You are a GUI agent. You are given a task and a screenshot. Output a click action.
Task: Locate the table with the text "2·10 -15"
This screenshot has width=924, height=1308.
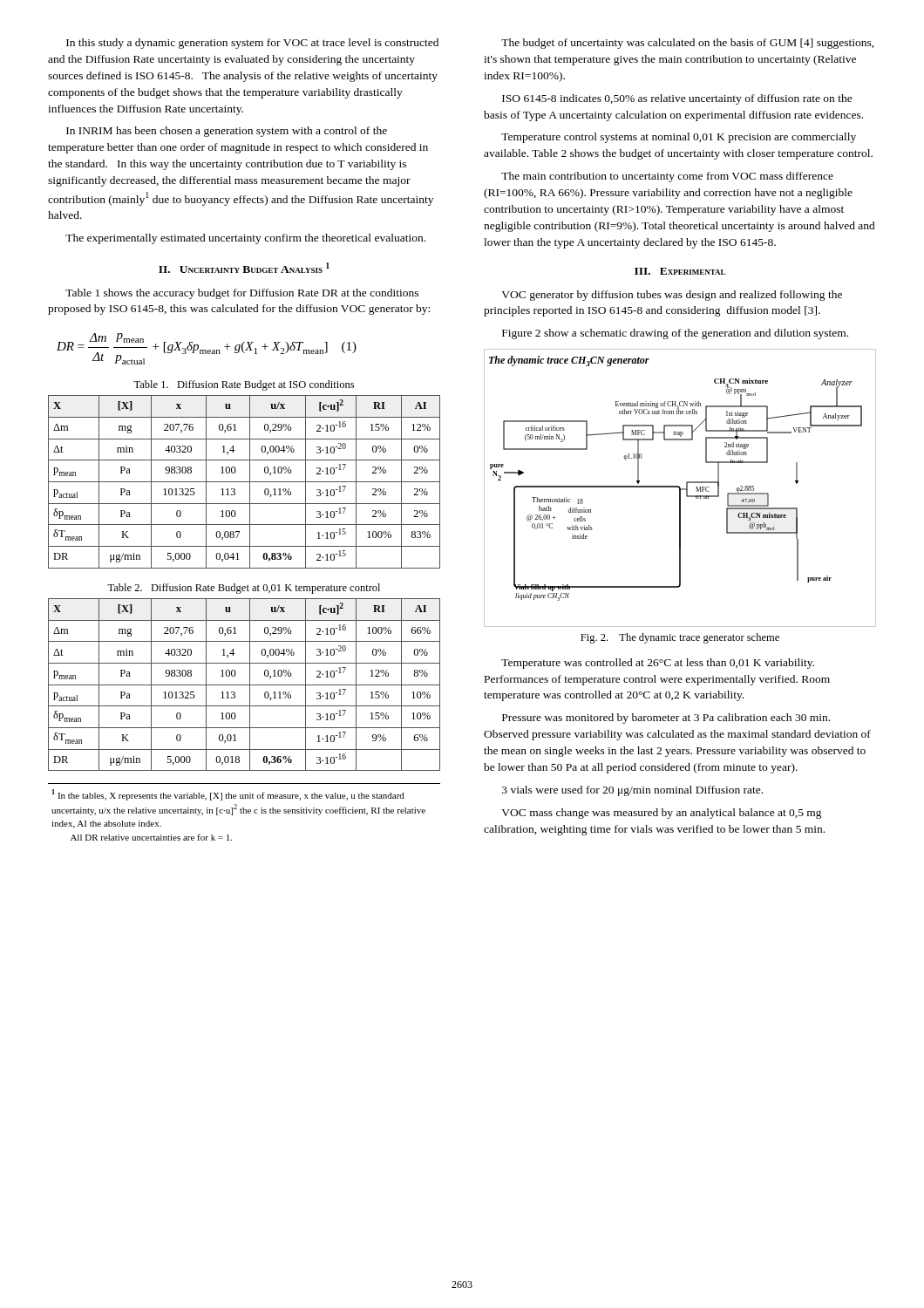[244, 482]
